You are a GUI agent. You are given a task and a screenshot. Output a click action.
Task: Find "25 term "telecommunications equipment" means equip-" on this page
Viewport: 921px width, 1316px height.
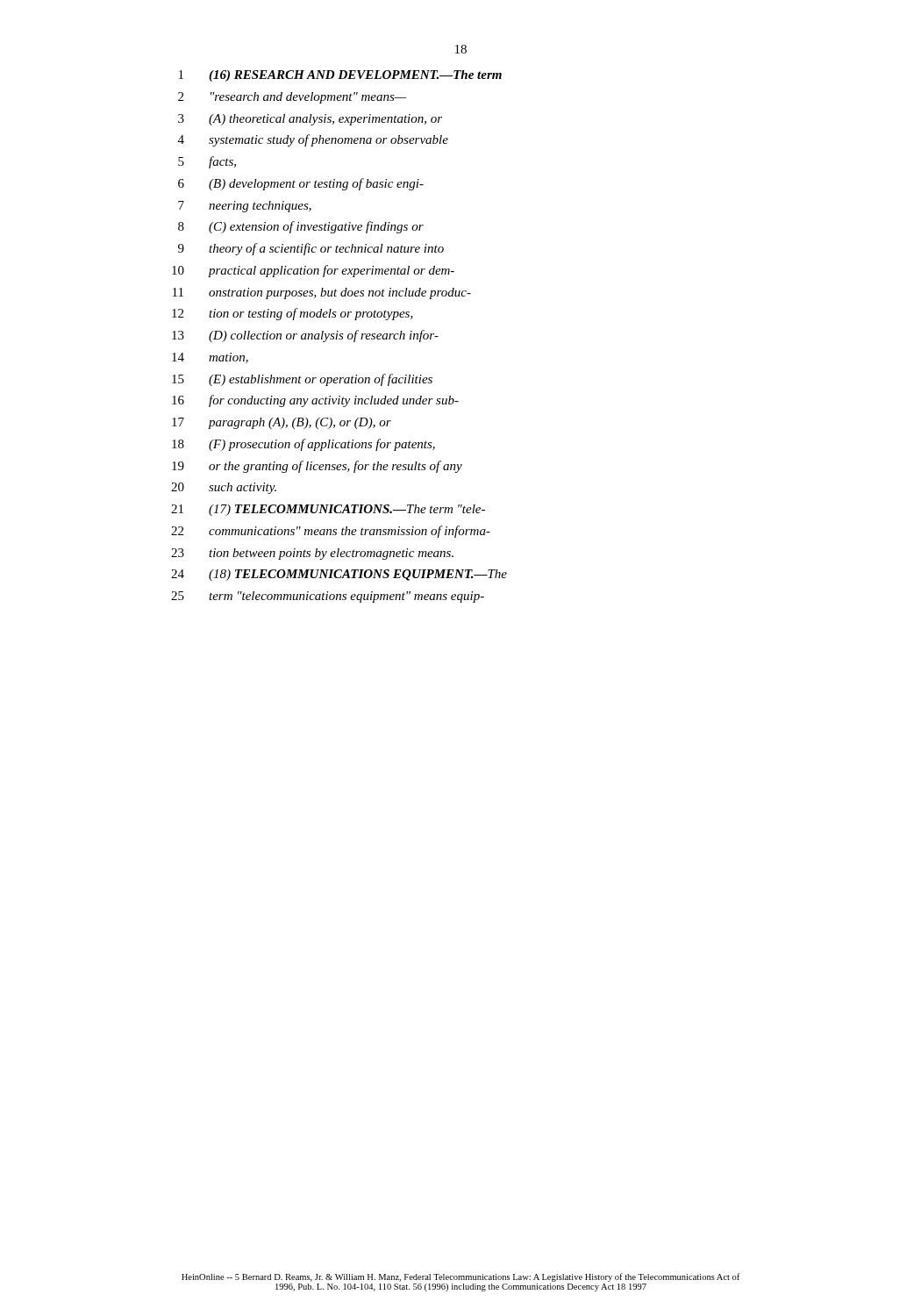[478, 596]
